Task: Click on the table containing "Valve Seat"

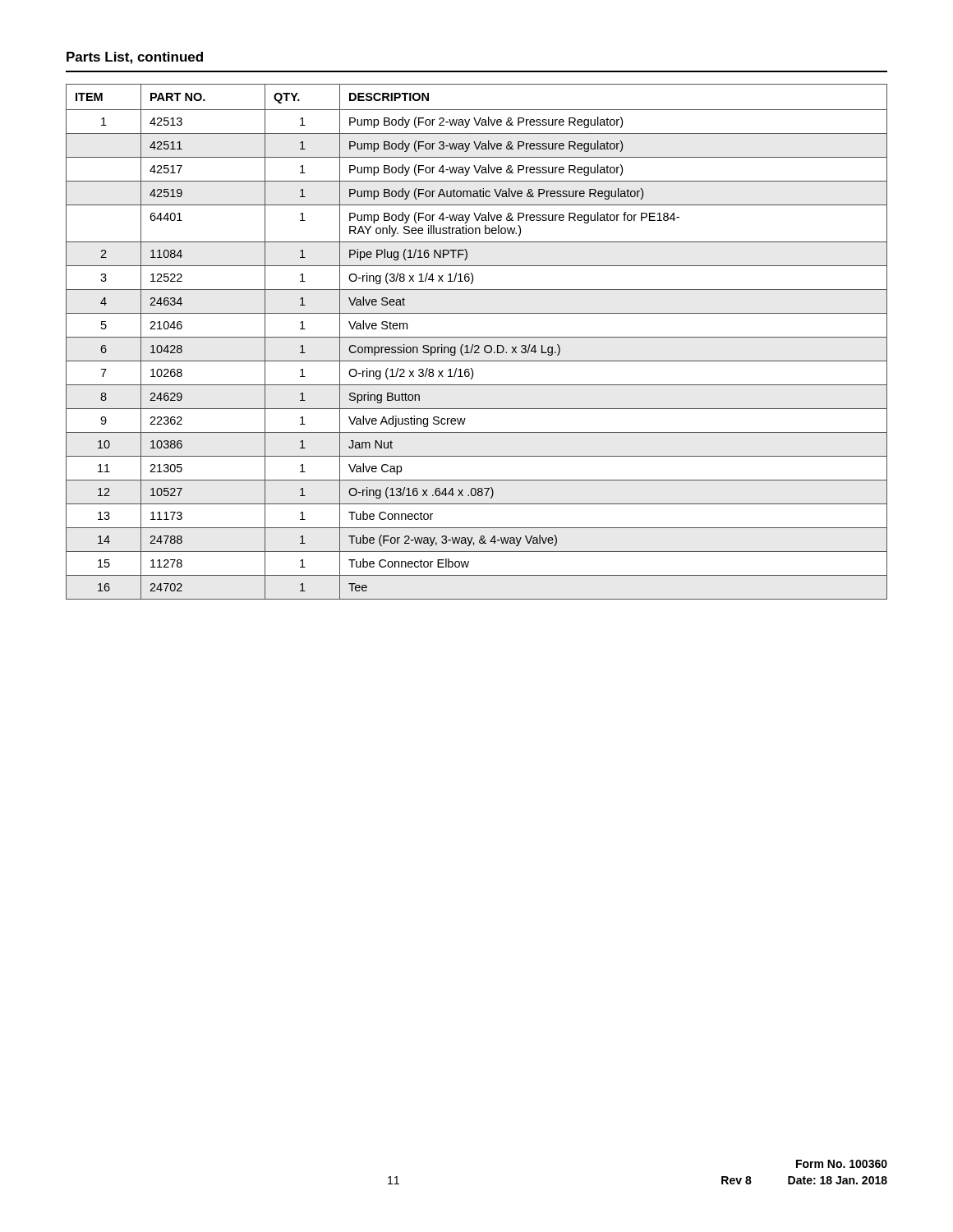Action: coord(476,342)
